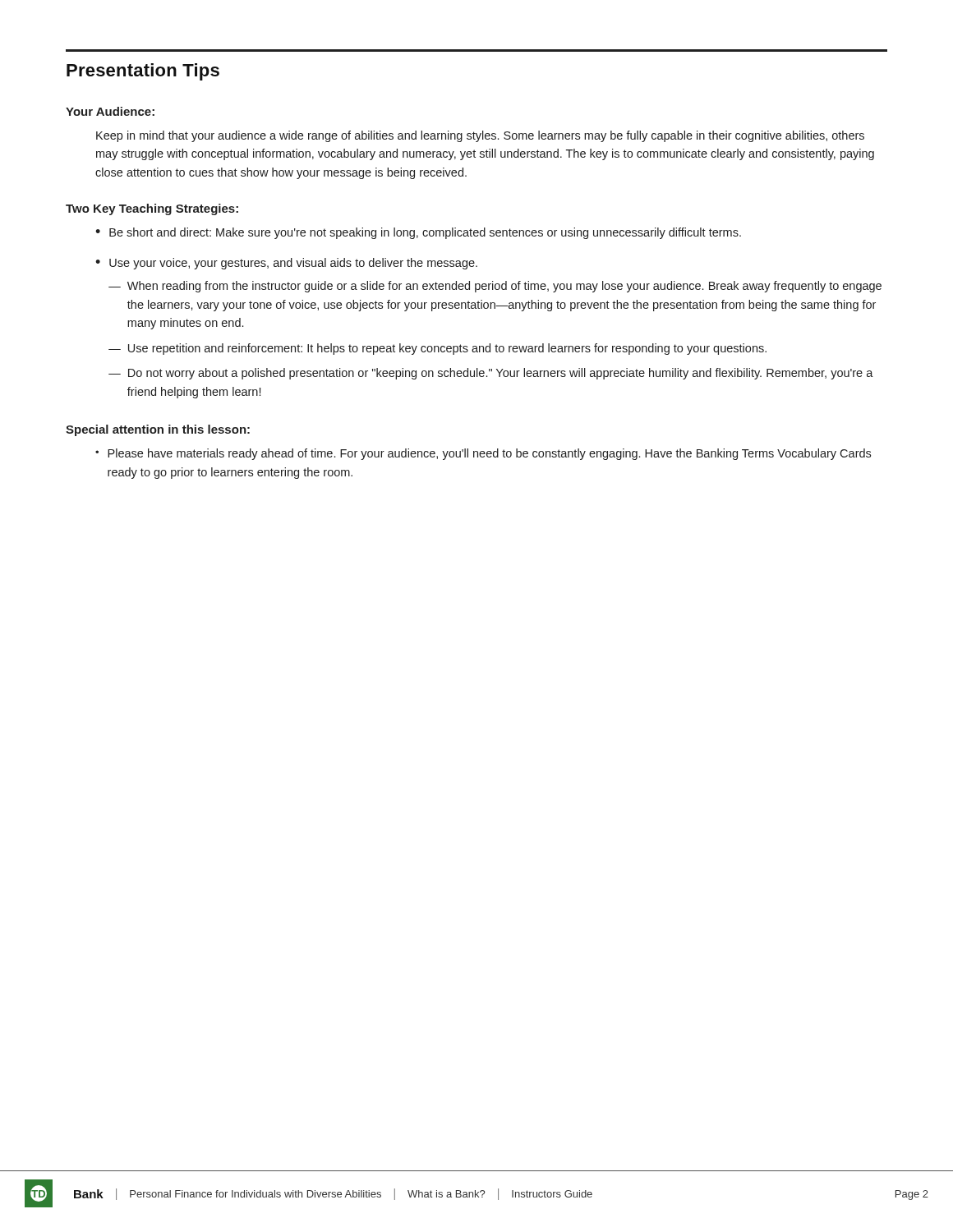Image resolution: width=953 pixels, height=1232 pixels.
Task: Point to the block beginning "• Use your voice, your"
Action: click(286, 264)
